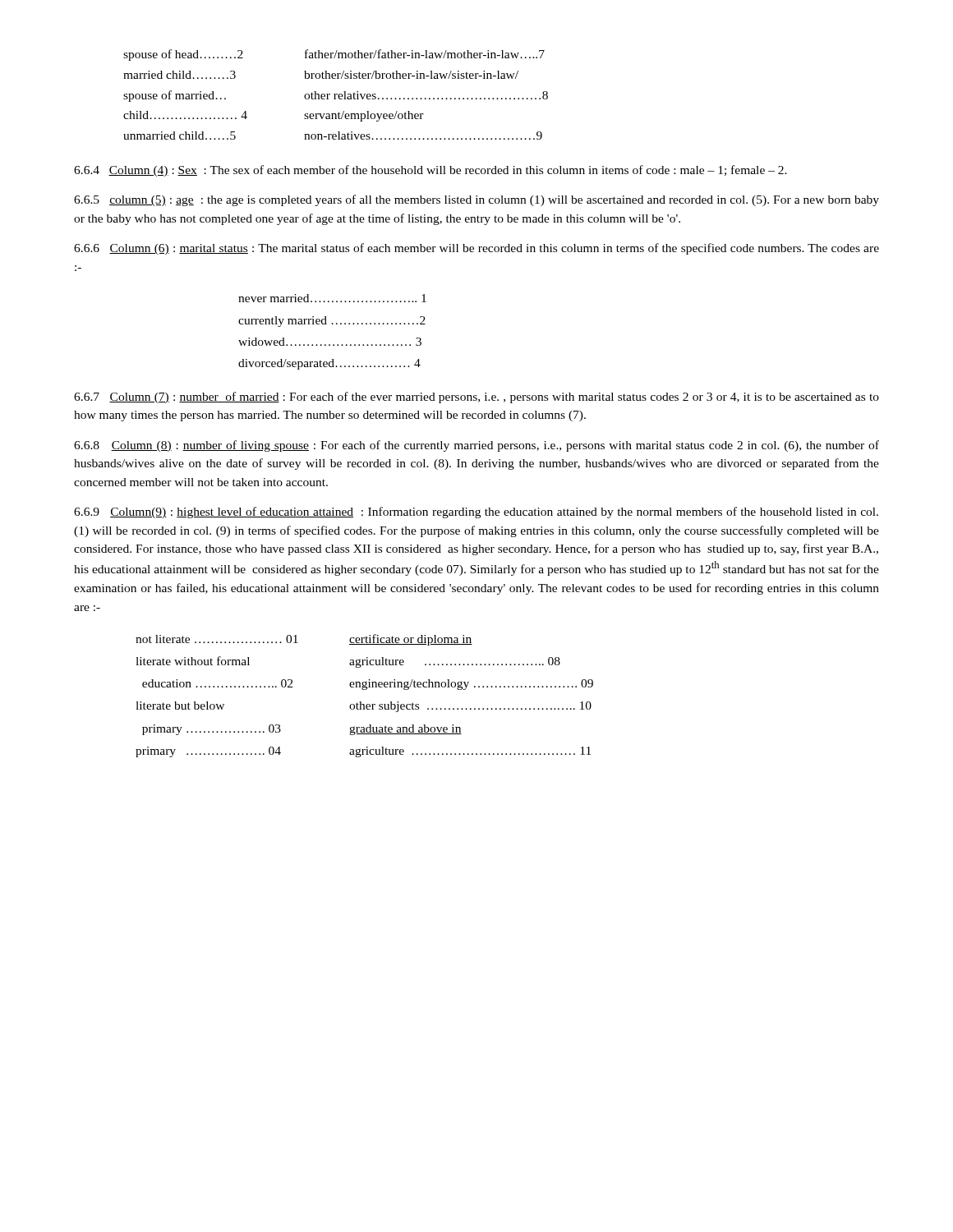Screen dimensions: 1232x953
Task: Where is the passage that starts "not literate ………………… 01 certificate or"?
Action: tap(365, 694)
